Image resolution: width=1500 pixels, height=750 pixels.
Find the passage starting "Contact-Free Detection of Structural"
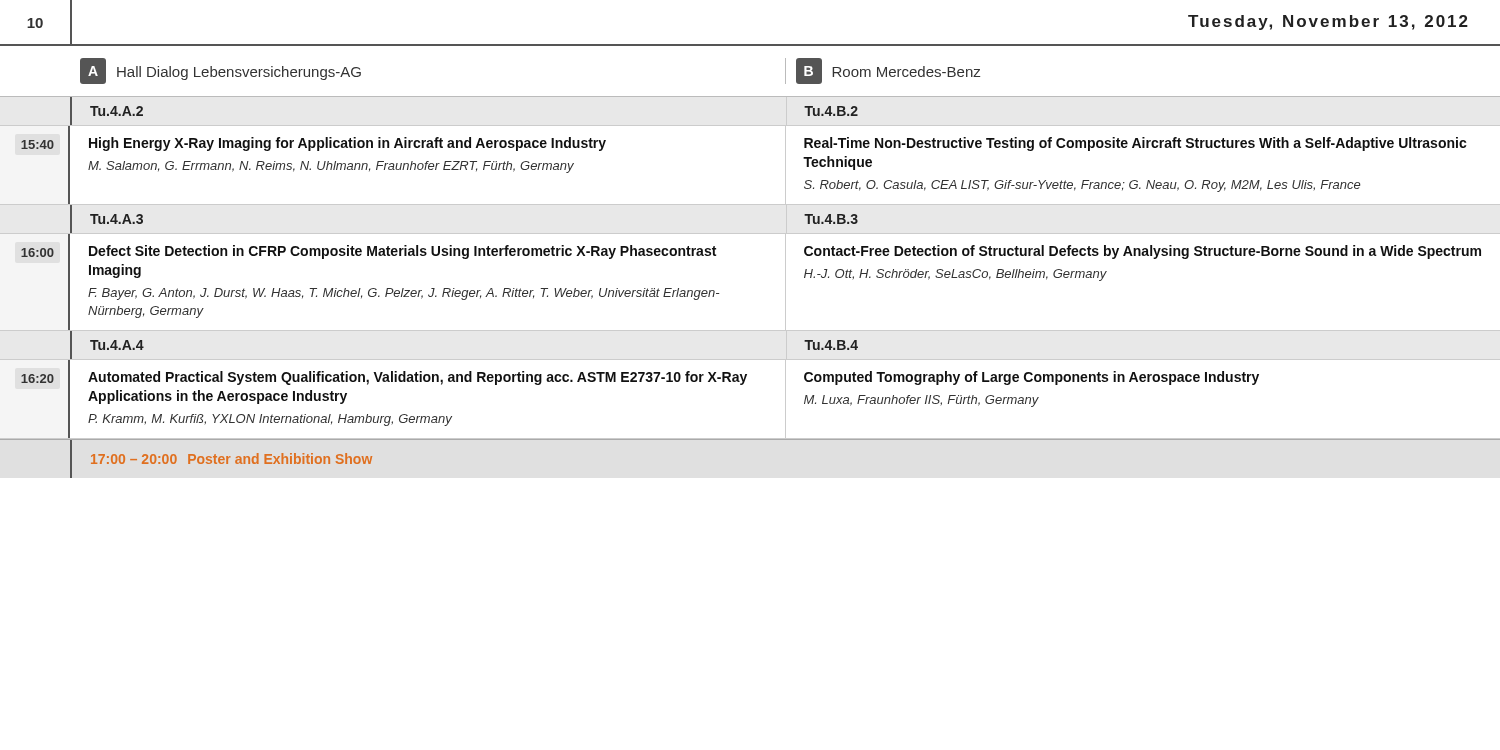click(x=1143, y=262)
